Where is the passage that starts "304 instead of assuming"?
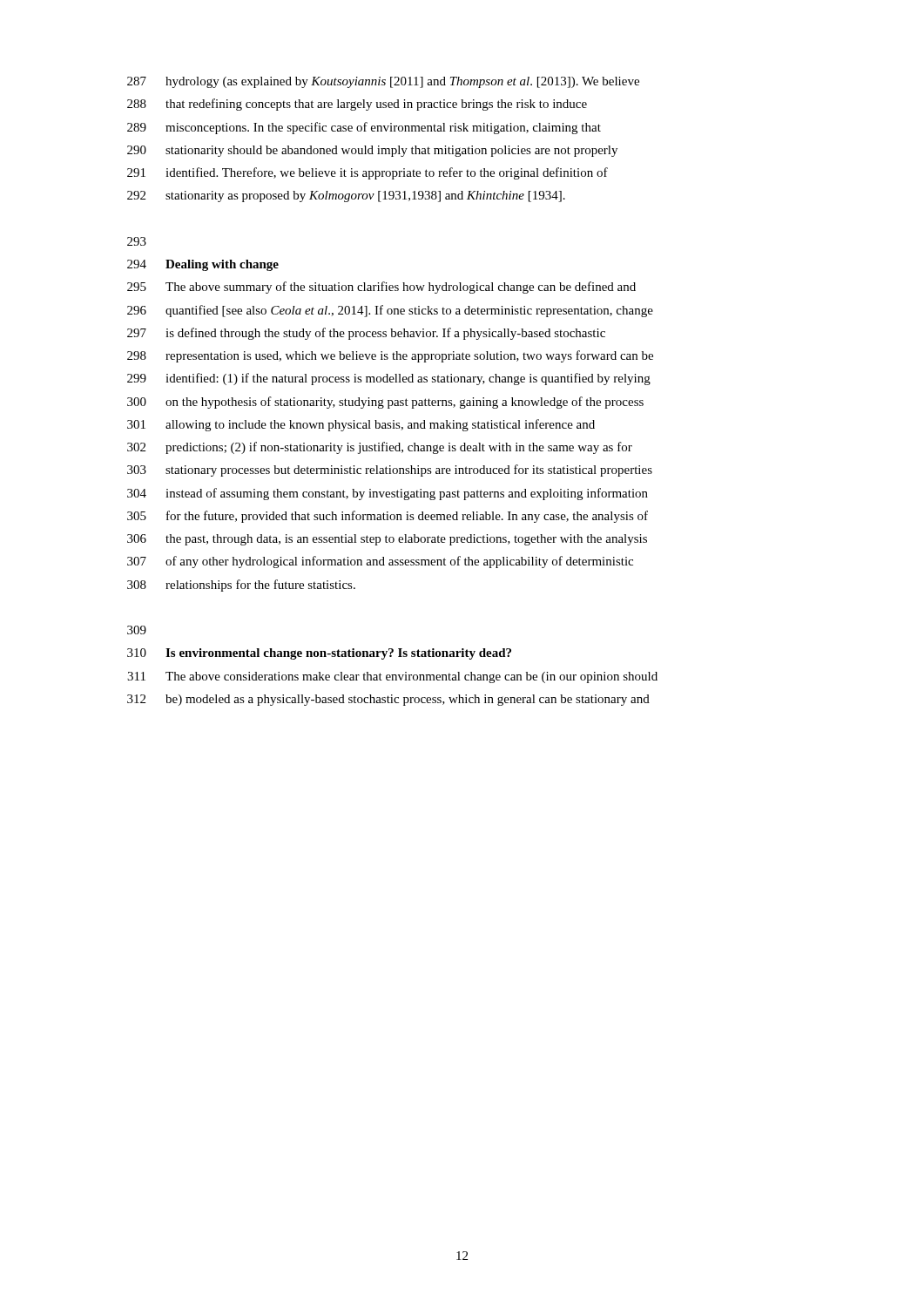 pyautogui.click(x=462, y=493)
